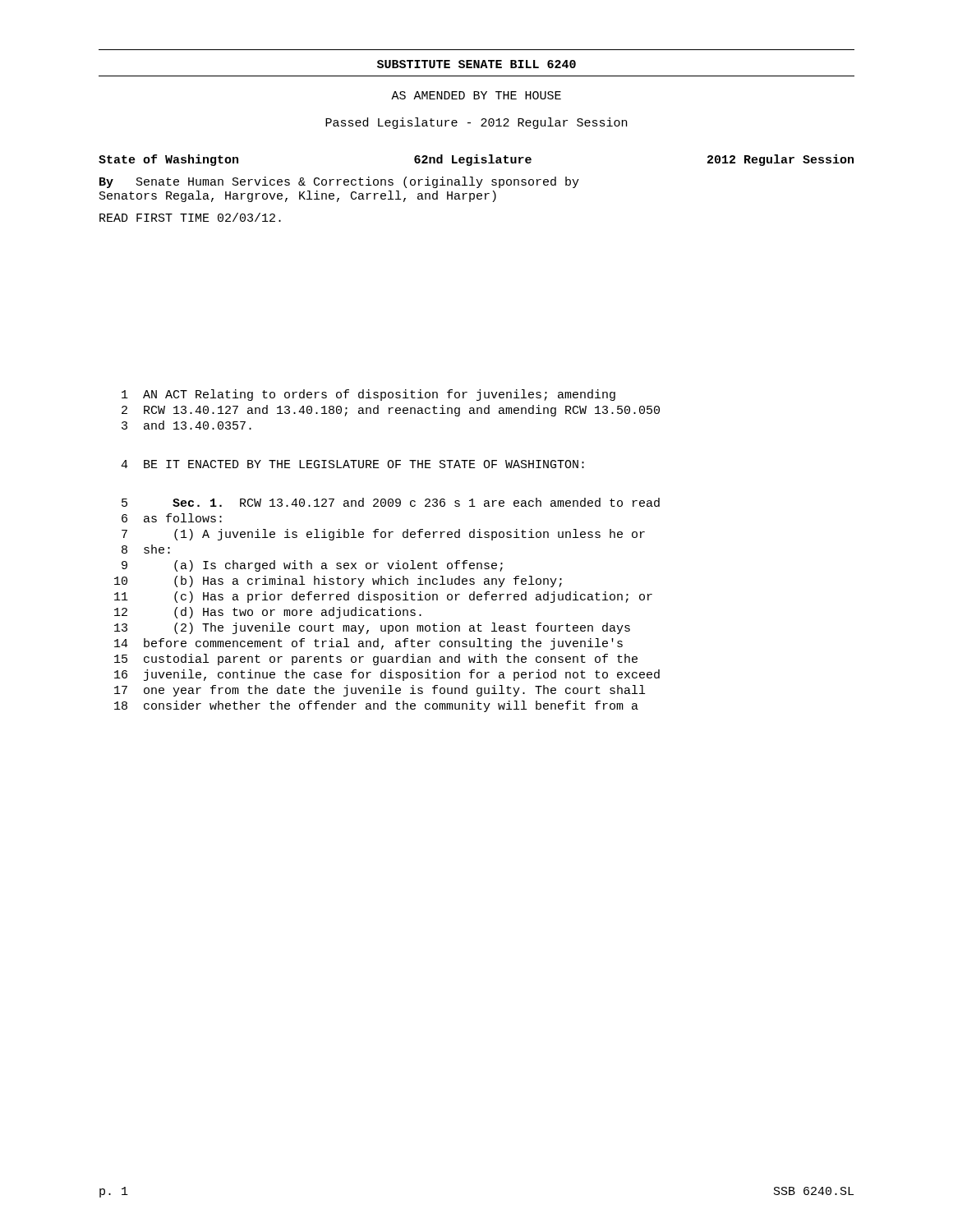953x1232 pixels.
Task: Point to "3 and 13.40.0357."
Action: tap(186, 425)
